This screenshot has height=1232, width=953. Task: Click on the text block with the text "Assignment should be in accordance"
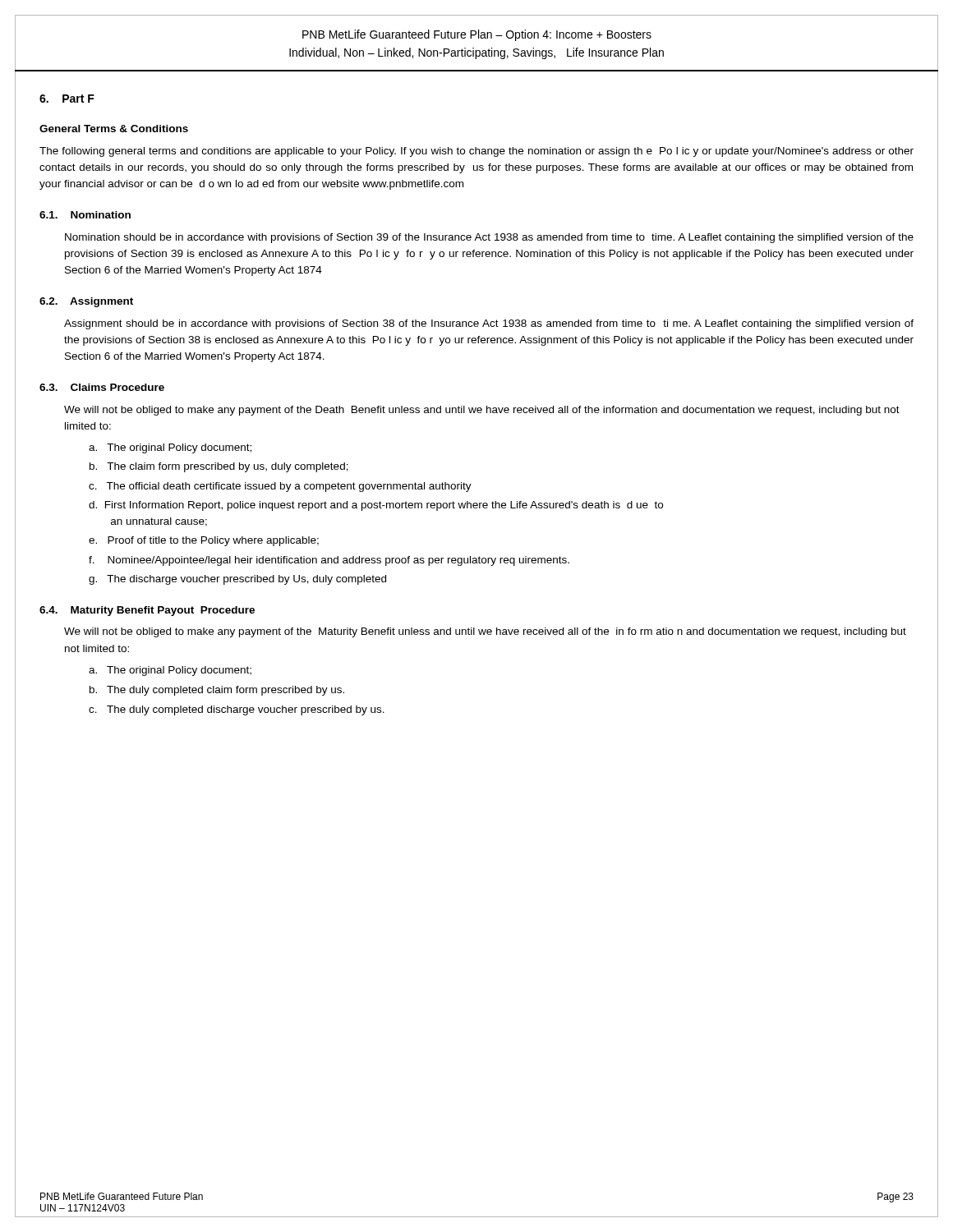click(x=489, y=339)
